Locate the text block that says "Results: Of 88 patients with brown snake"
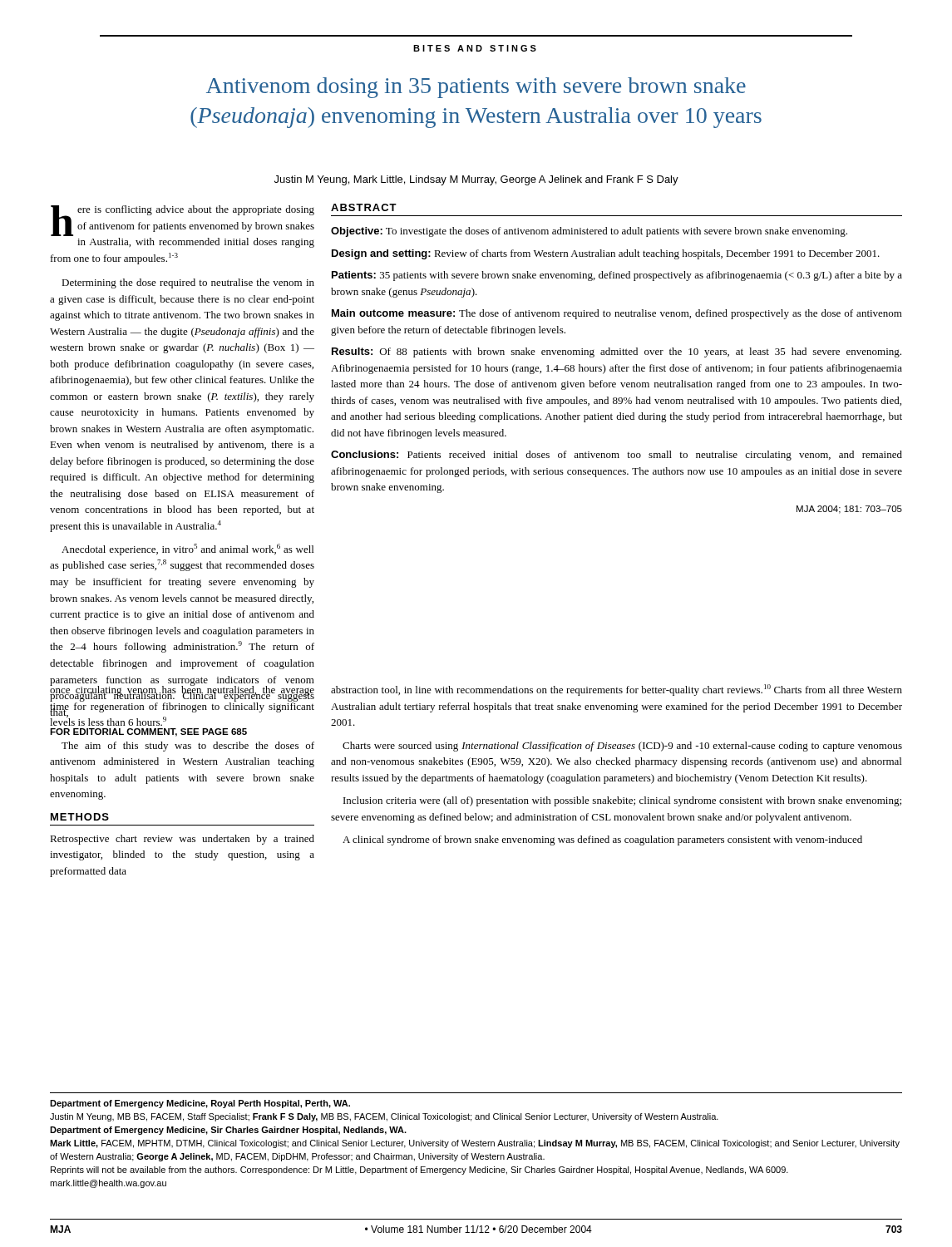This screenshot has width=952, height=1247. (617, 392)
